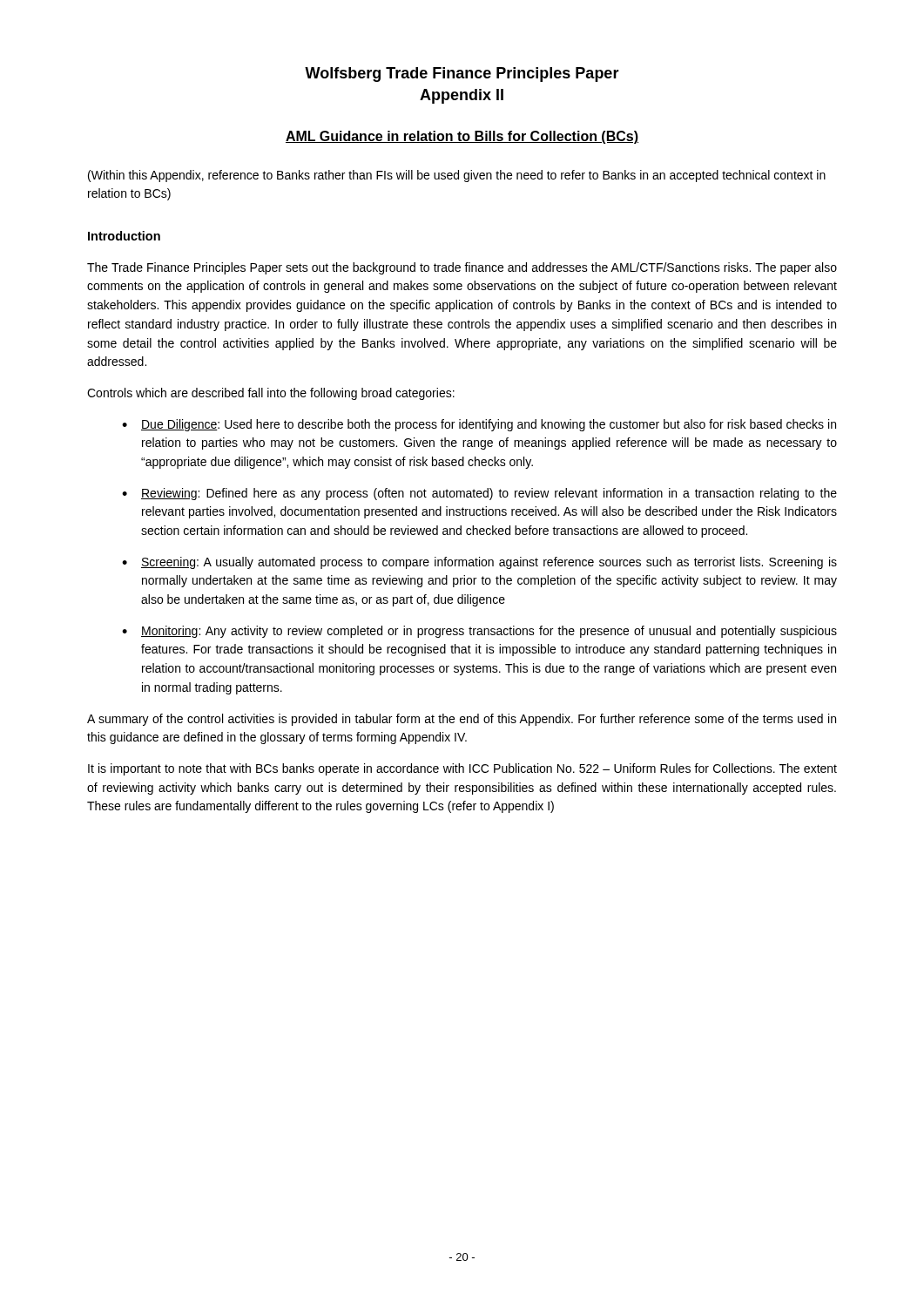The height and width of the screenshot is (1307, 924).
Task: Find the passage starting "• Screening: A"
Action: coord(479,581)
